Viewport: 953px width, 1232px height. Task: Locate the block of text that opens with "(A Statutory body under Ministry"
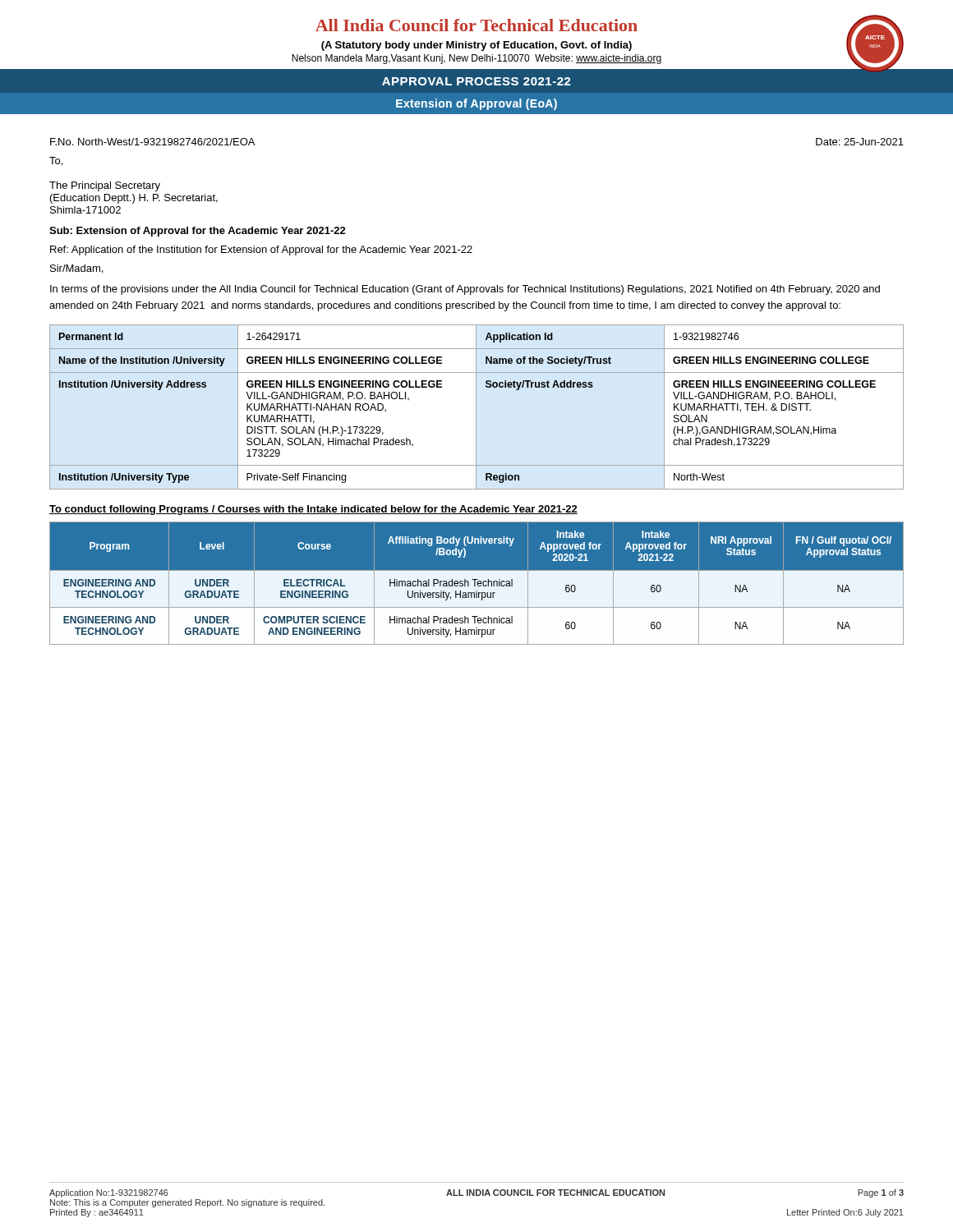pos(476,45)
